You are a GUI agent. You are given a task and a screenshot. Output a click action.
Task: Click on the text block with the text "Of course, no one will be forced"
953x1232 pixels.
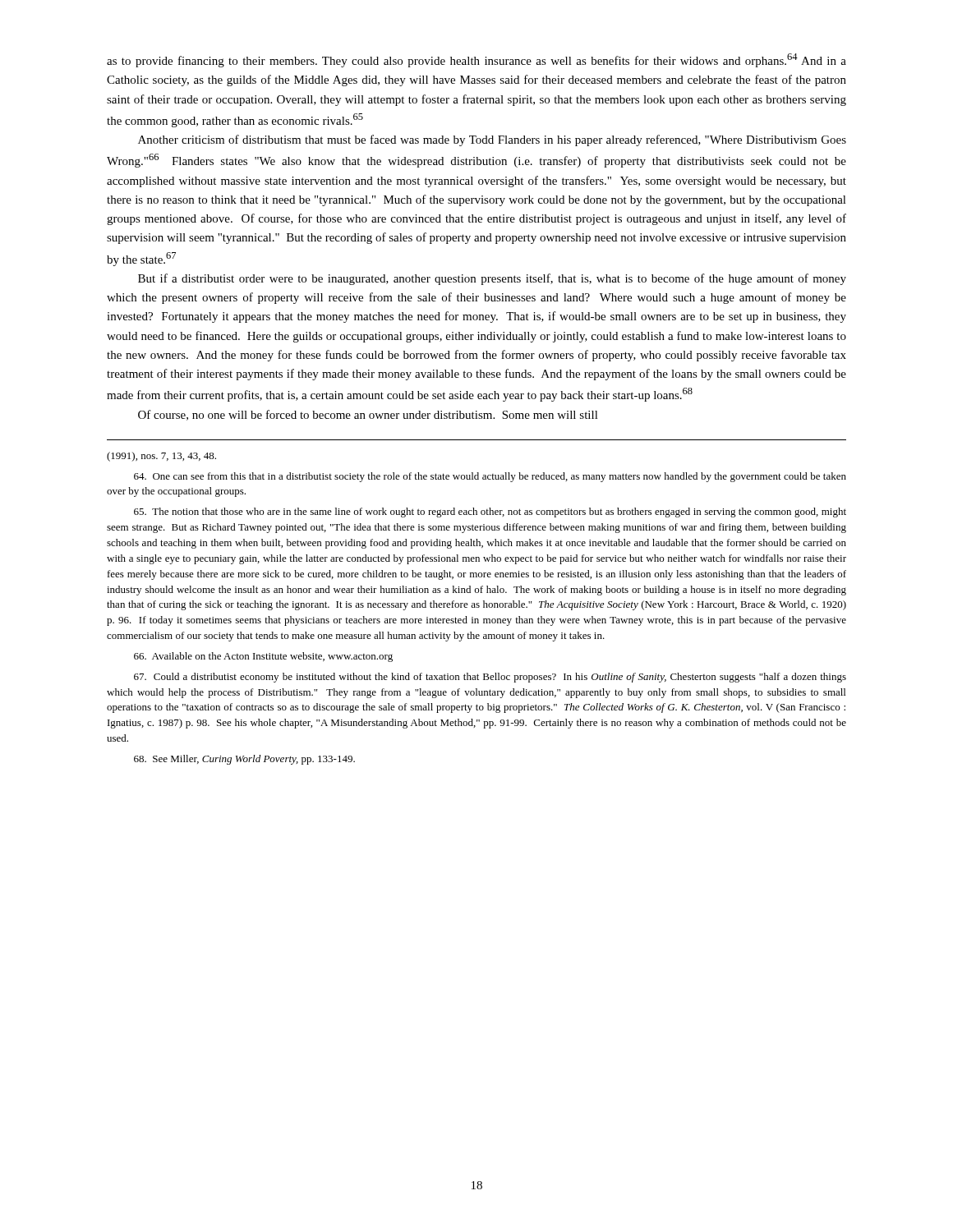pyautogui.click(x=476, y=415)
